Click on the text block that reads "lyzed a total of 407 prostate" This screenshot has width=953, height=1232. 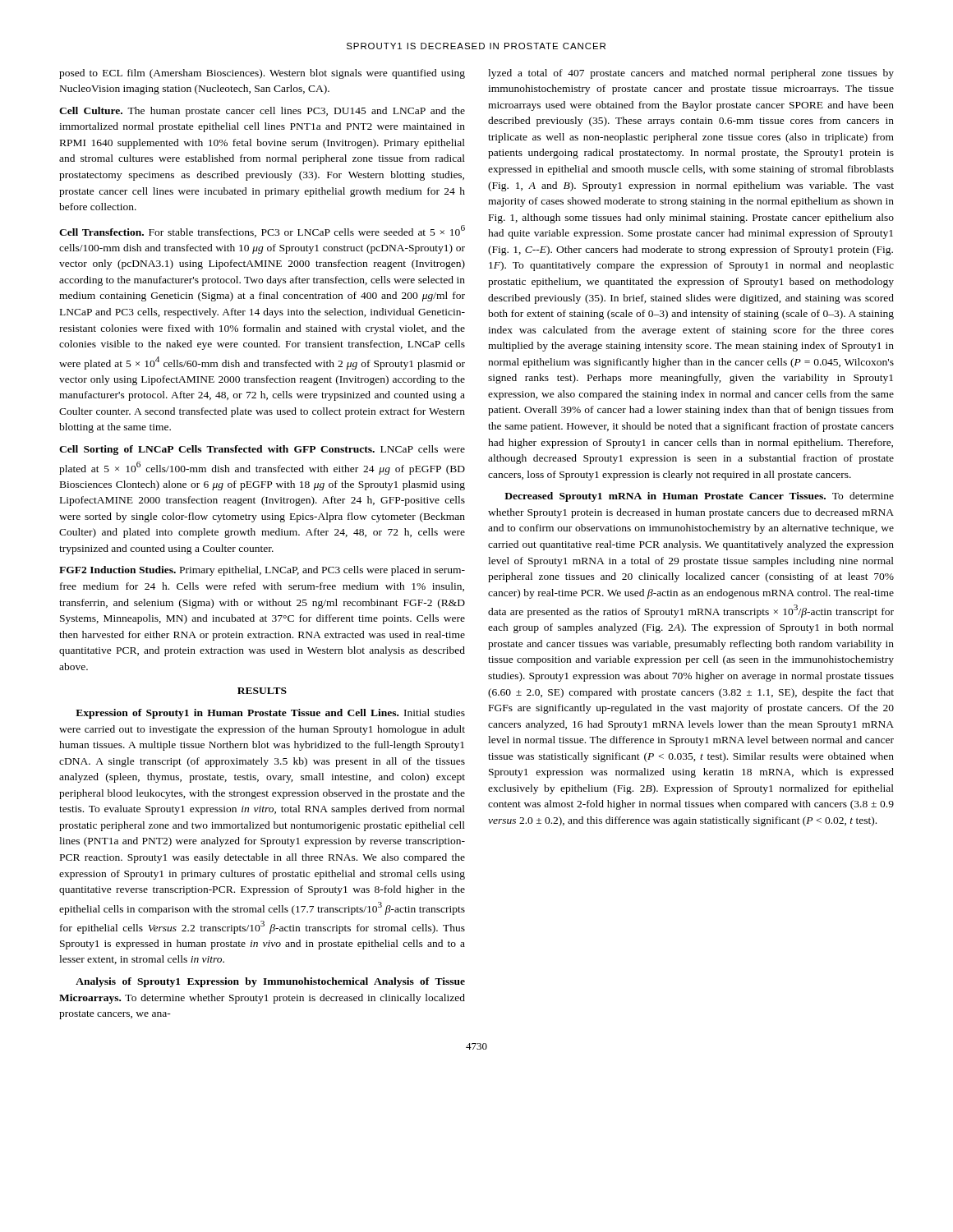[x=691, y=446]
